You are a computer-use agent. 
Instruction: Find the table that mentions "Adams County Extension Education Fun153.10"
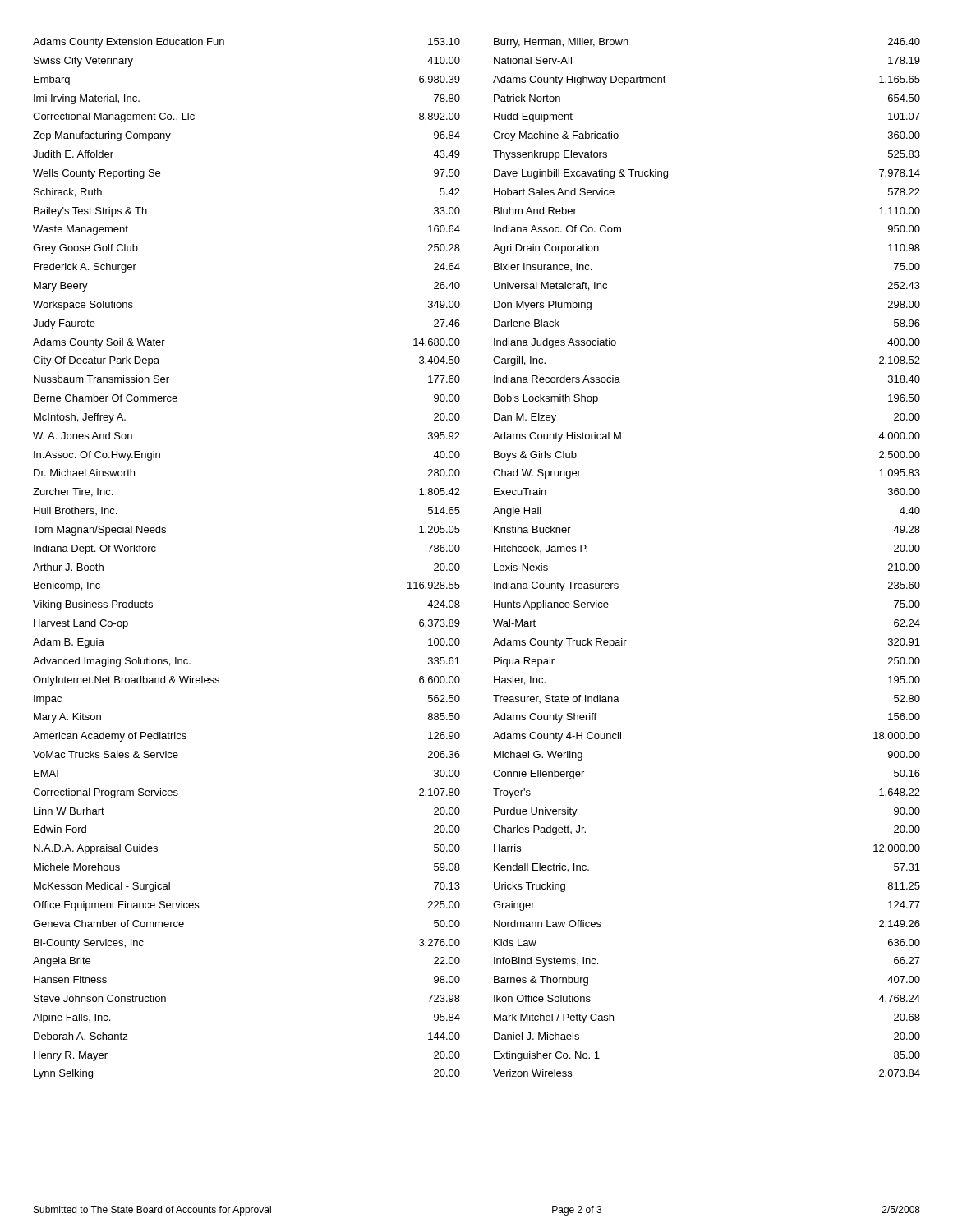click(246, 558)
